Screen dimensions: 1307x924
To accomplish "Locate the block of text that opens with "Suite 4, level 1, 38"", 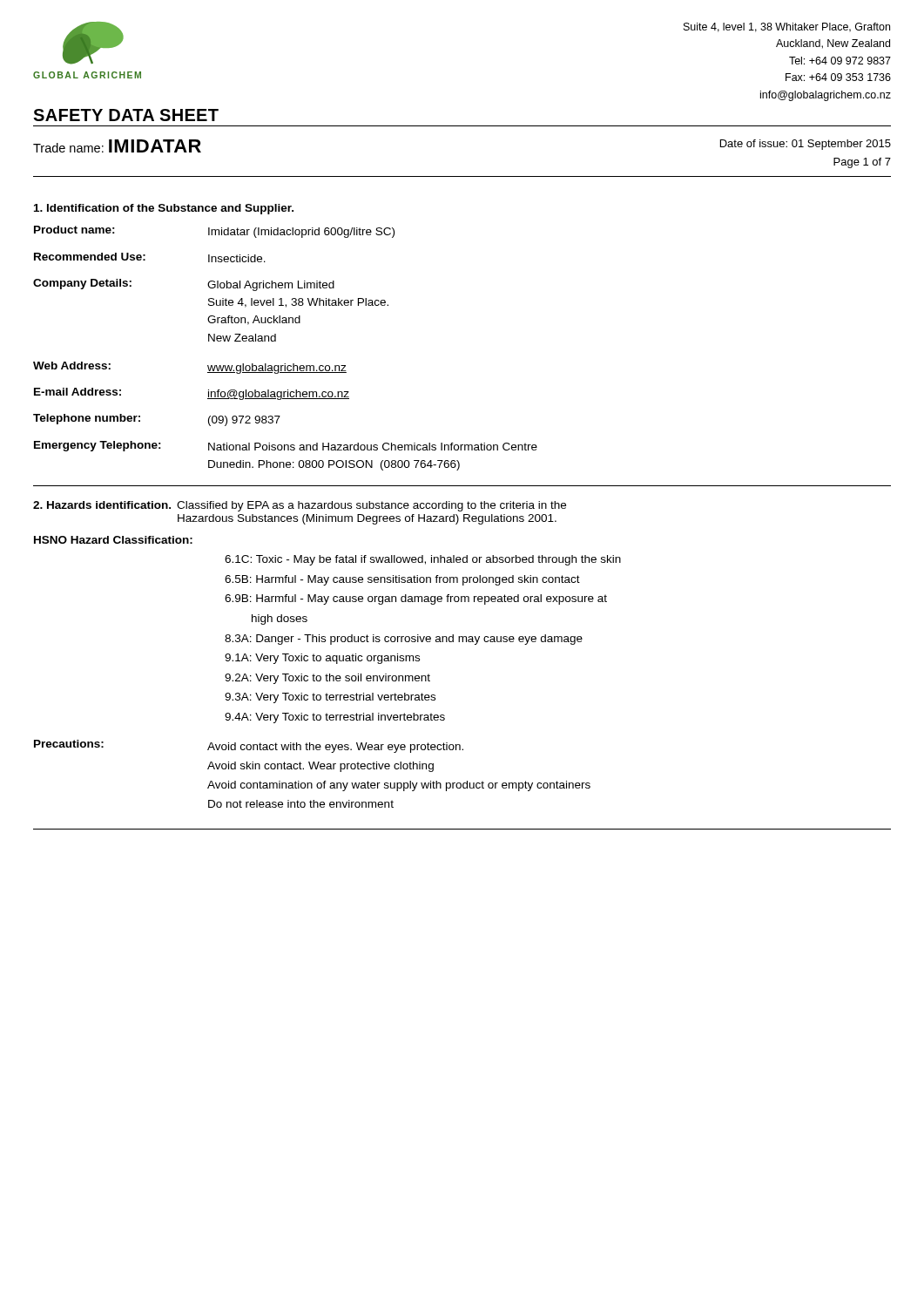I will point(787,61).
